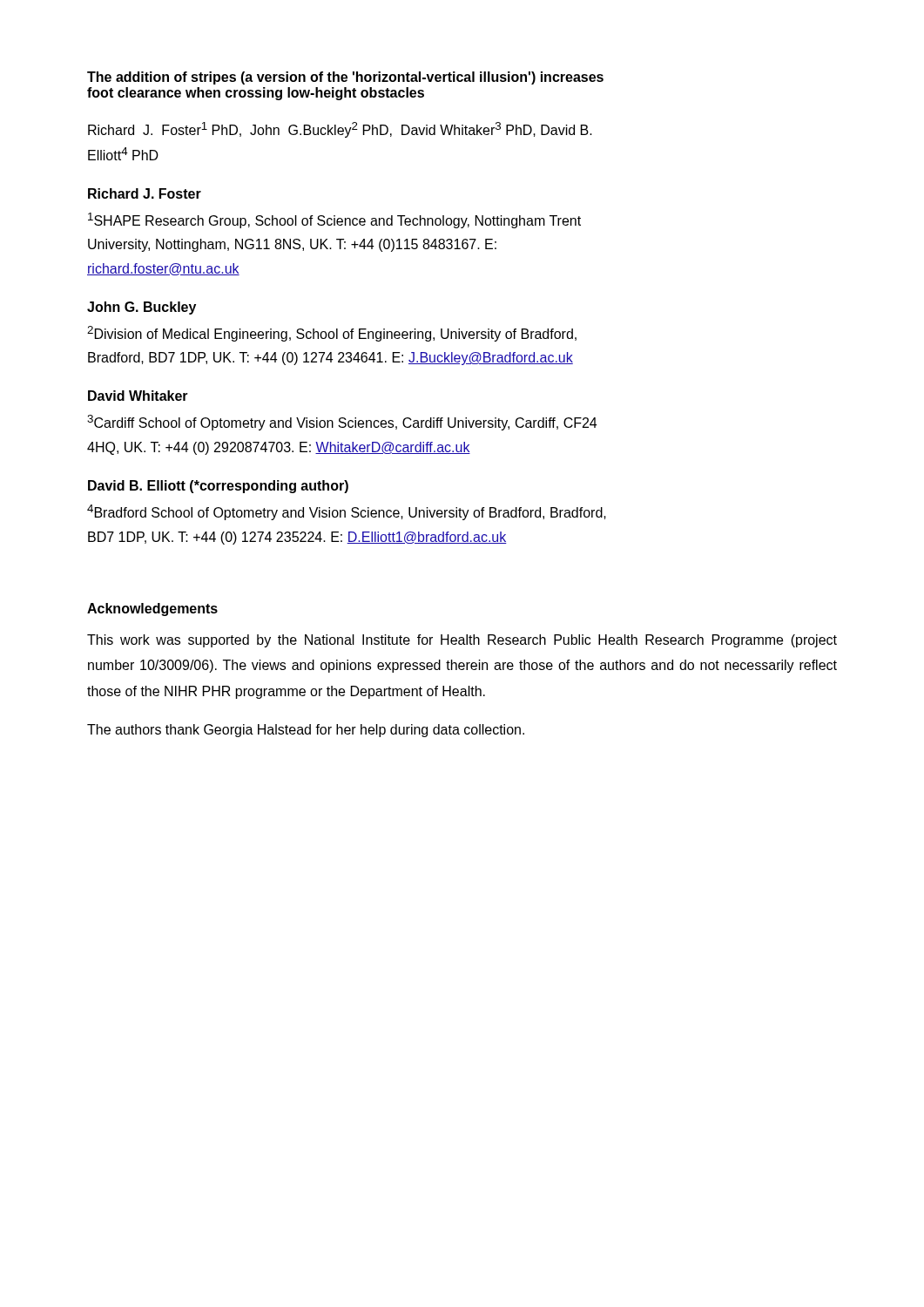Image resolution: width=924 pixels, height=1307 pixels.
Task: Select the passage starting "This work was"
Action: (x=462, y=666)
